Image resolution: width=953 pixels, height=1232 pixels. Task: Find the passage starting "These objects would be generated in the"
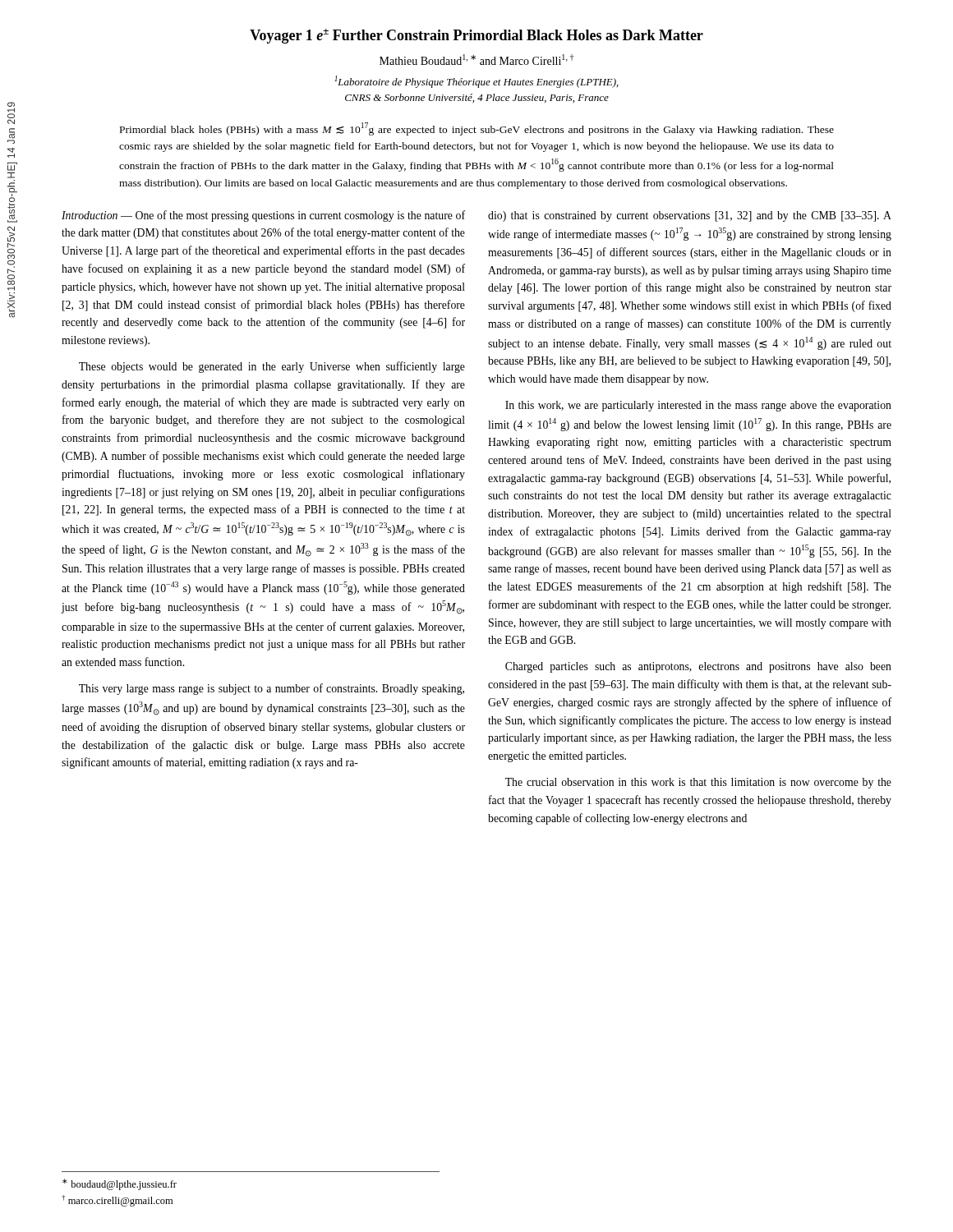click(x=263, y=515)
